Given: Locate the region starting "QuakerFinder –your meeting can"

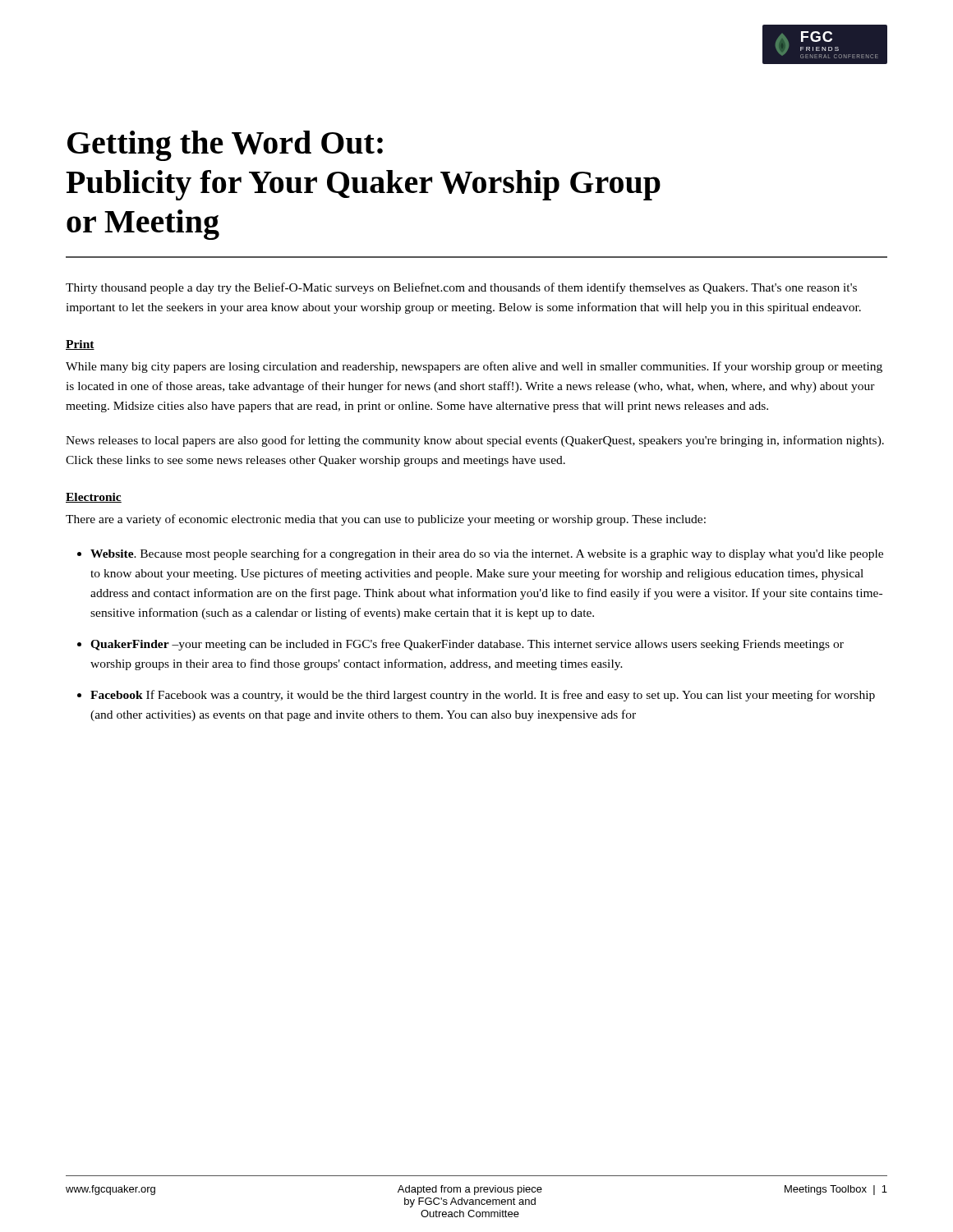Looking at the screenshot, I should point(467,654).
